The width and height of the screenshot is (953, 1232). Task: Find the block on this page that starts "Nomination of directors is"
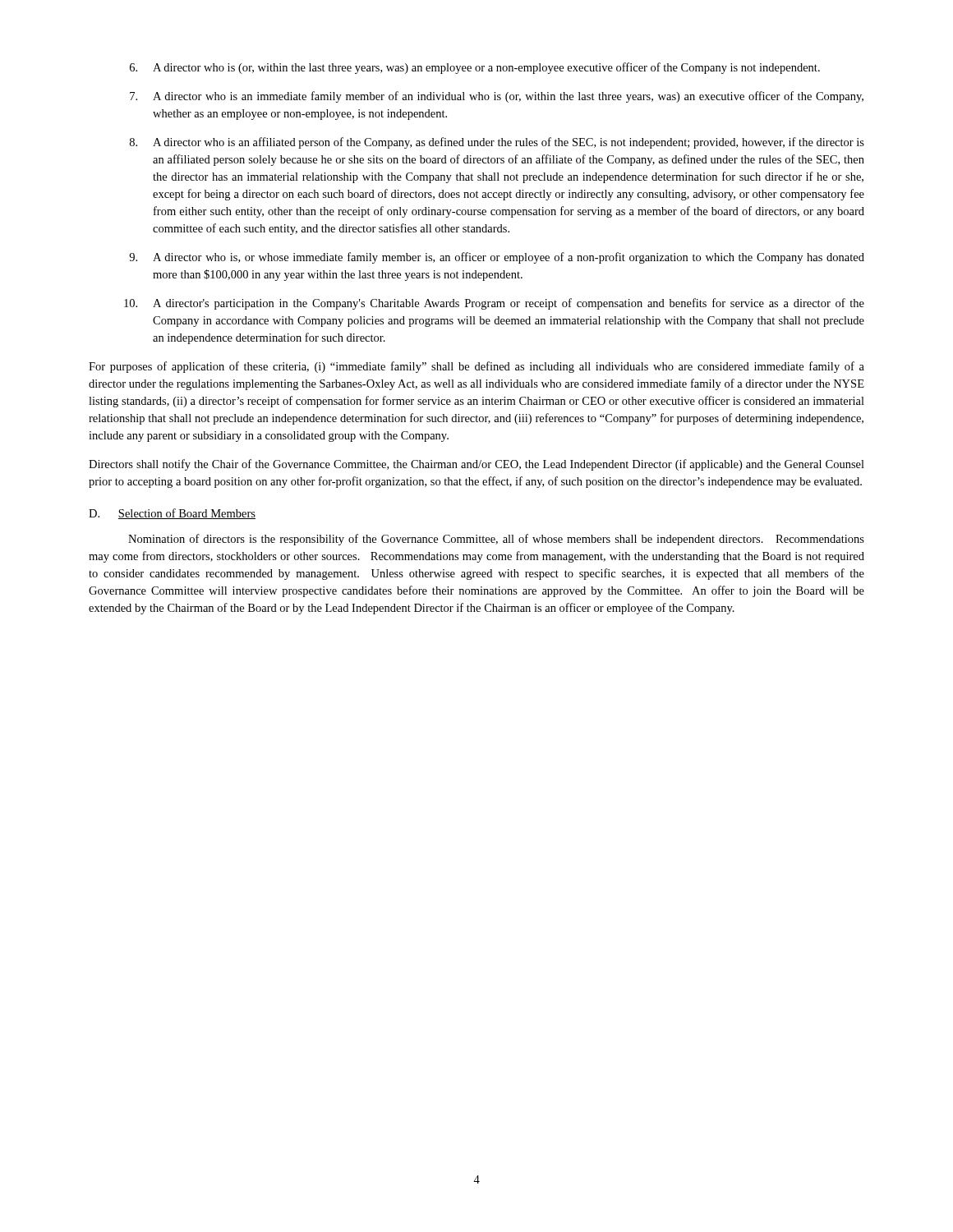coord(476,574)
